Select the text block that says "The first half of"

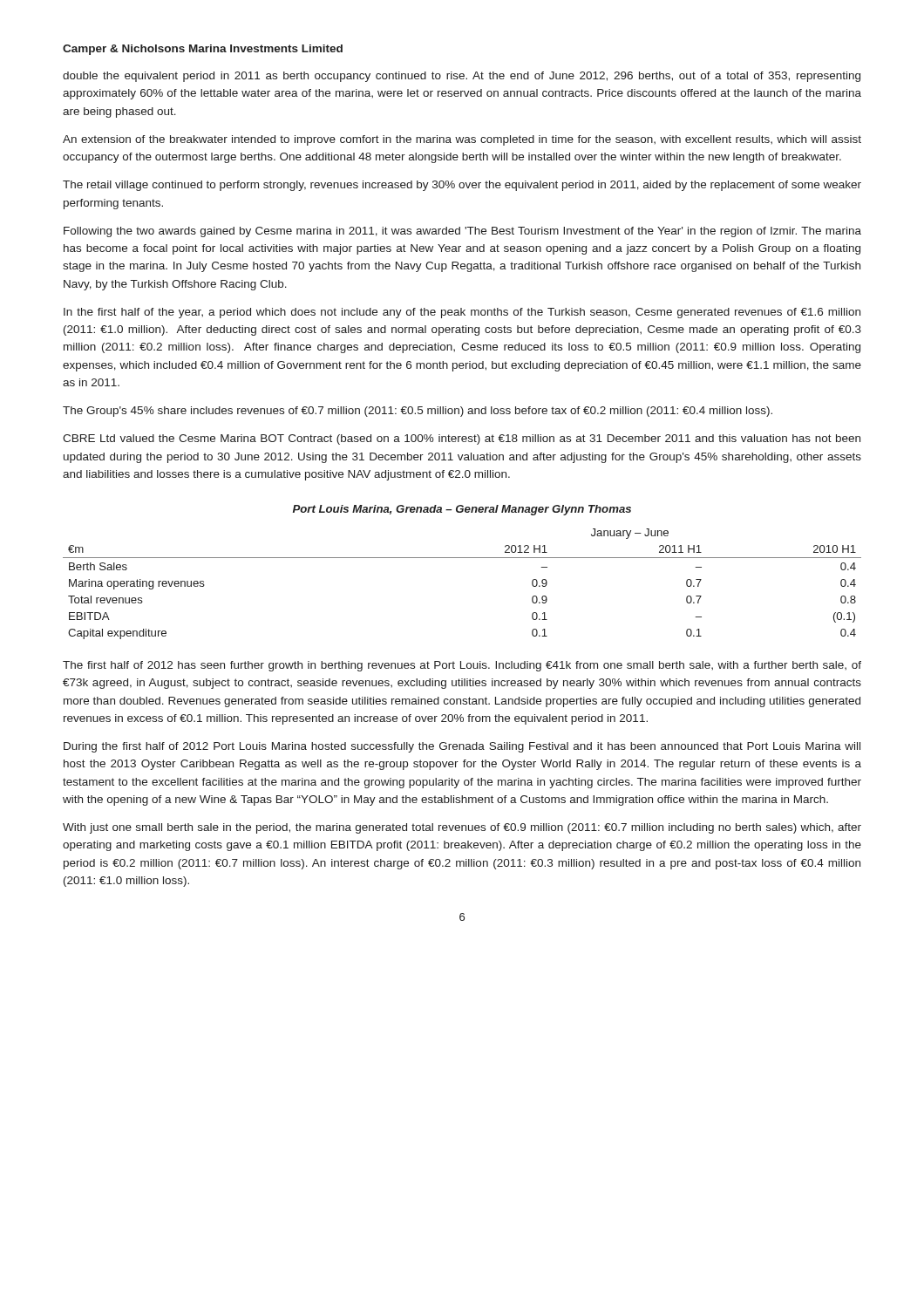pyautogui.click(x=462, y=692)
